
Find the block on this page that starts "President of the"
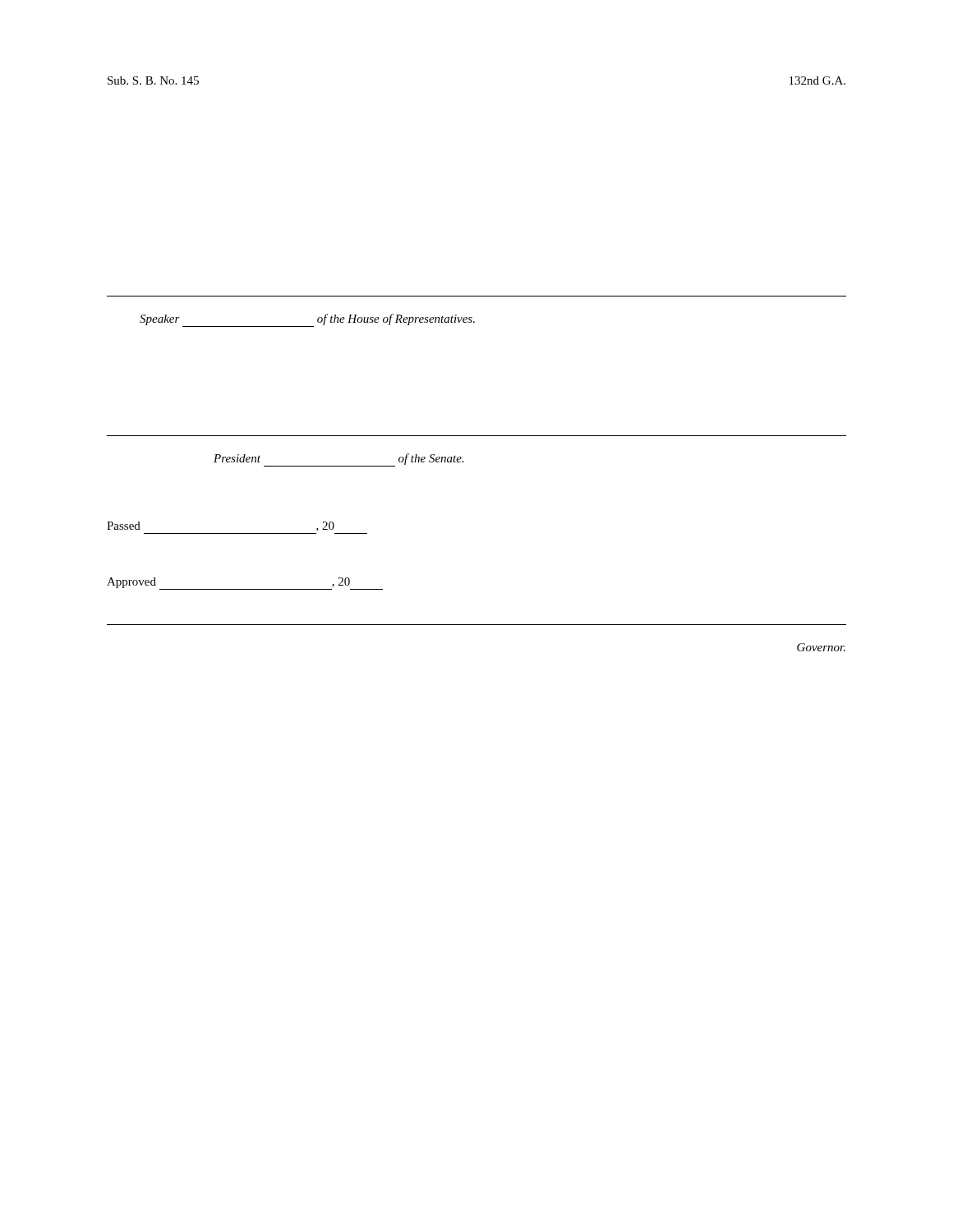(x=339, y=459)
